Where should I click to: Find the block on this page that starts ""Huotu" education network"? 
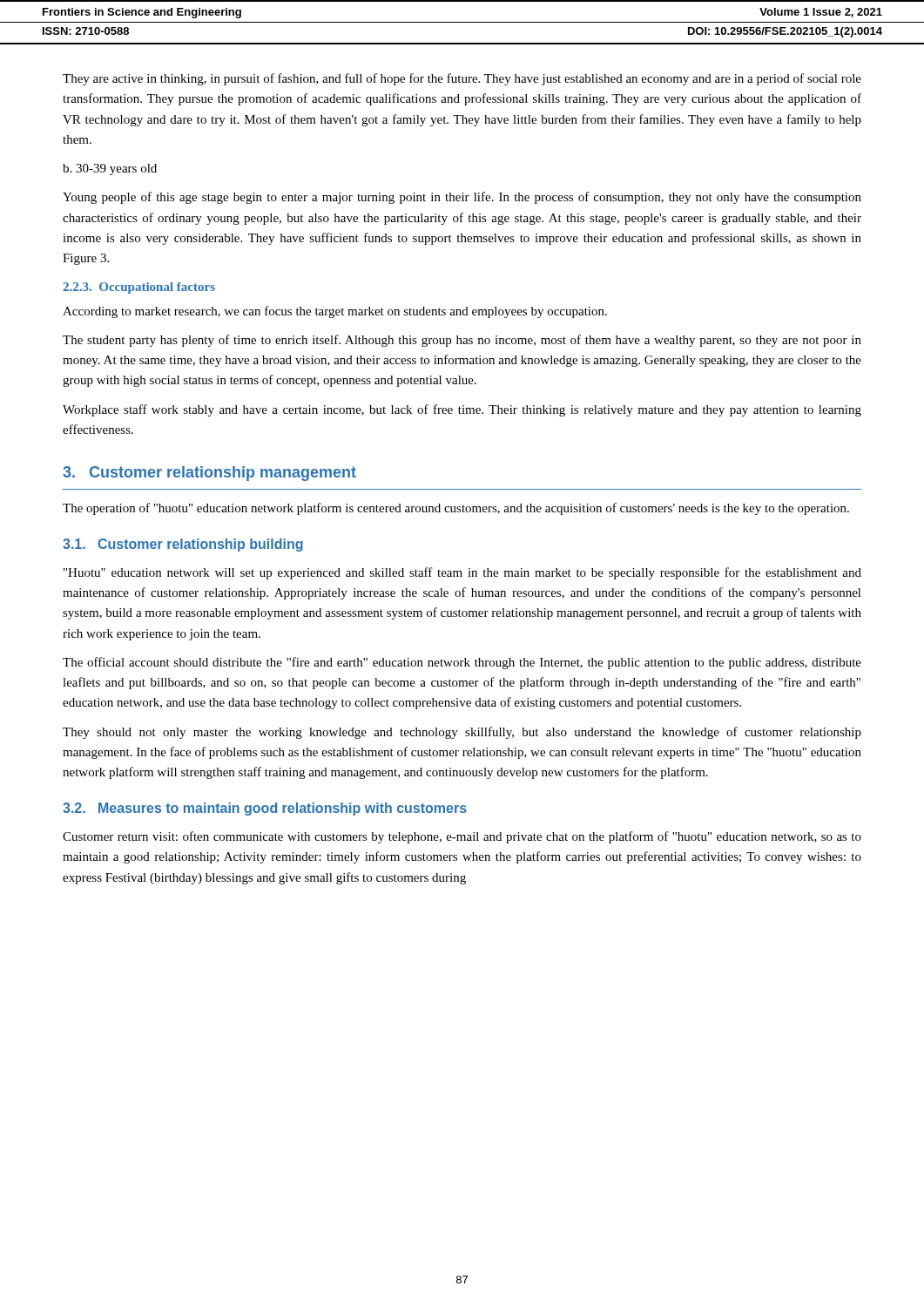462,603
